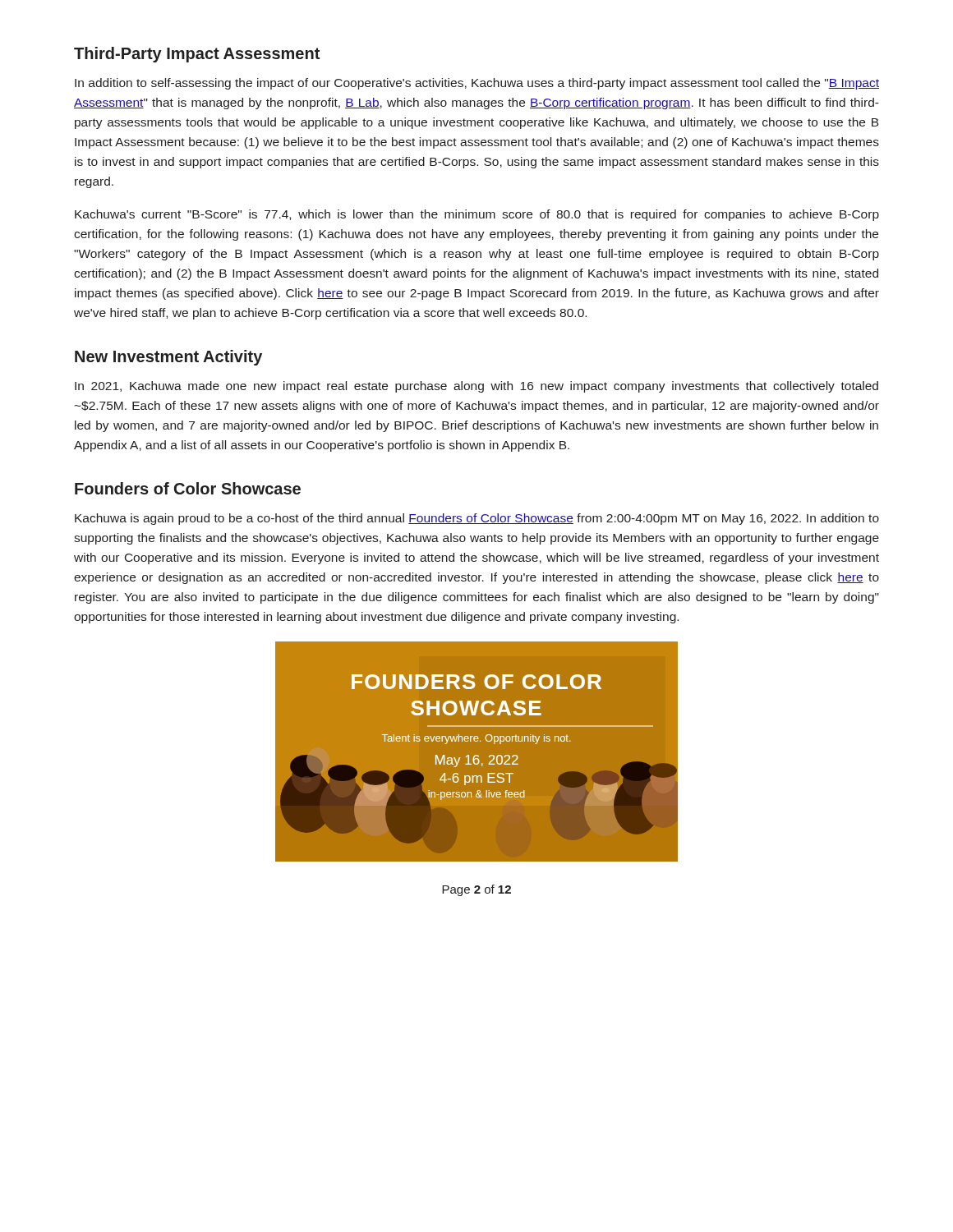Select the text block starting "New Investment Activity"
953x1232 pixels.
[168, 358]
